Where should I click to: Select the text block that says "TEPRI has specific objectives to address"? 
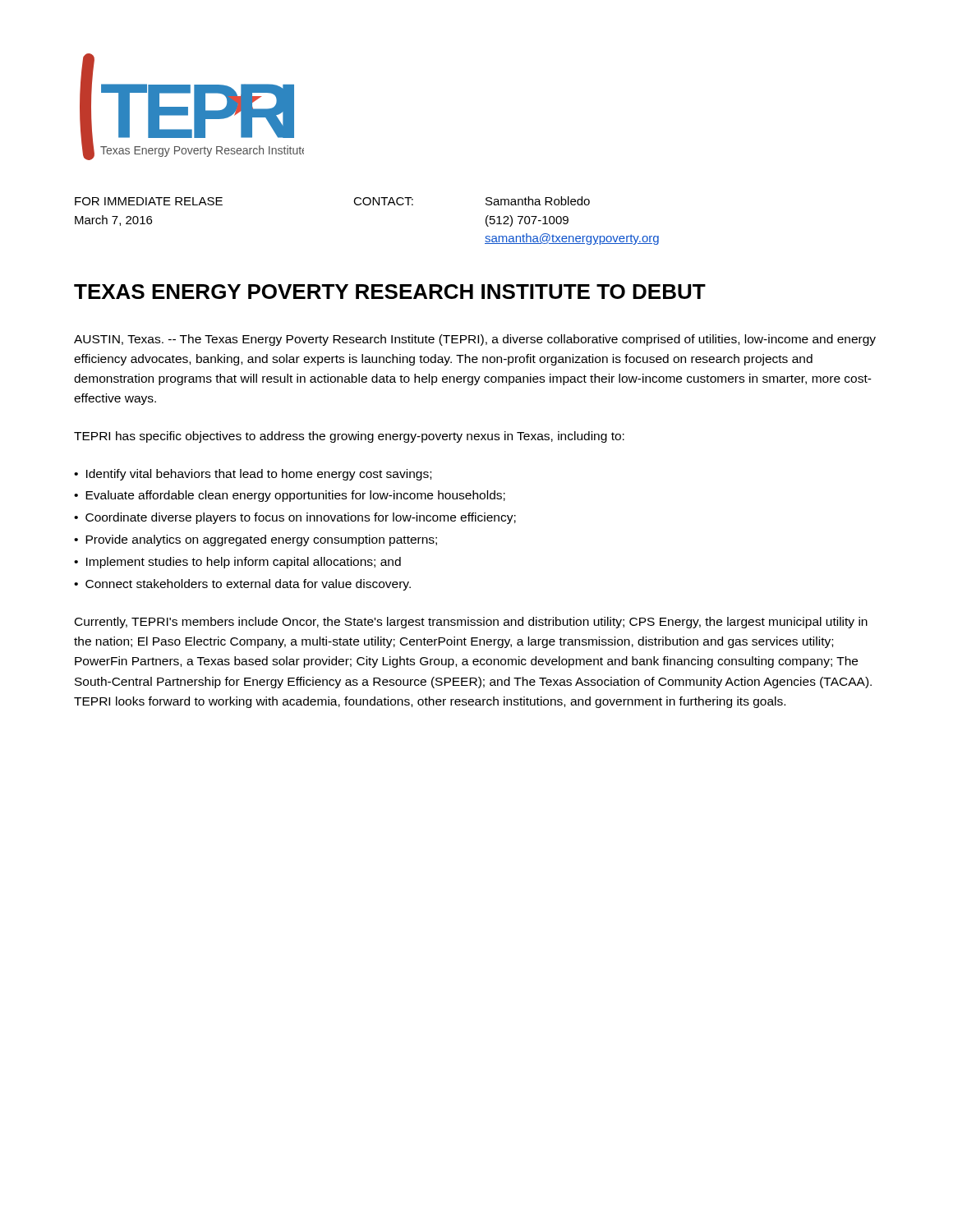click(x=350, y=435)
